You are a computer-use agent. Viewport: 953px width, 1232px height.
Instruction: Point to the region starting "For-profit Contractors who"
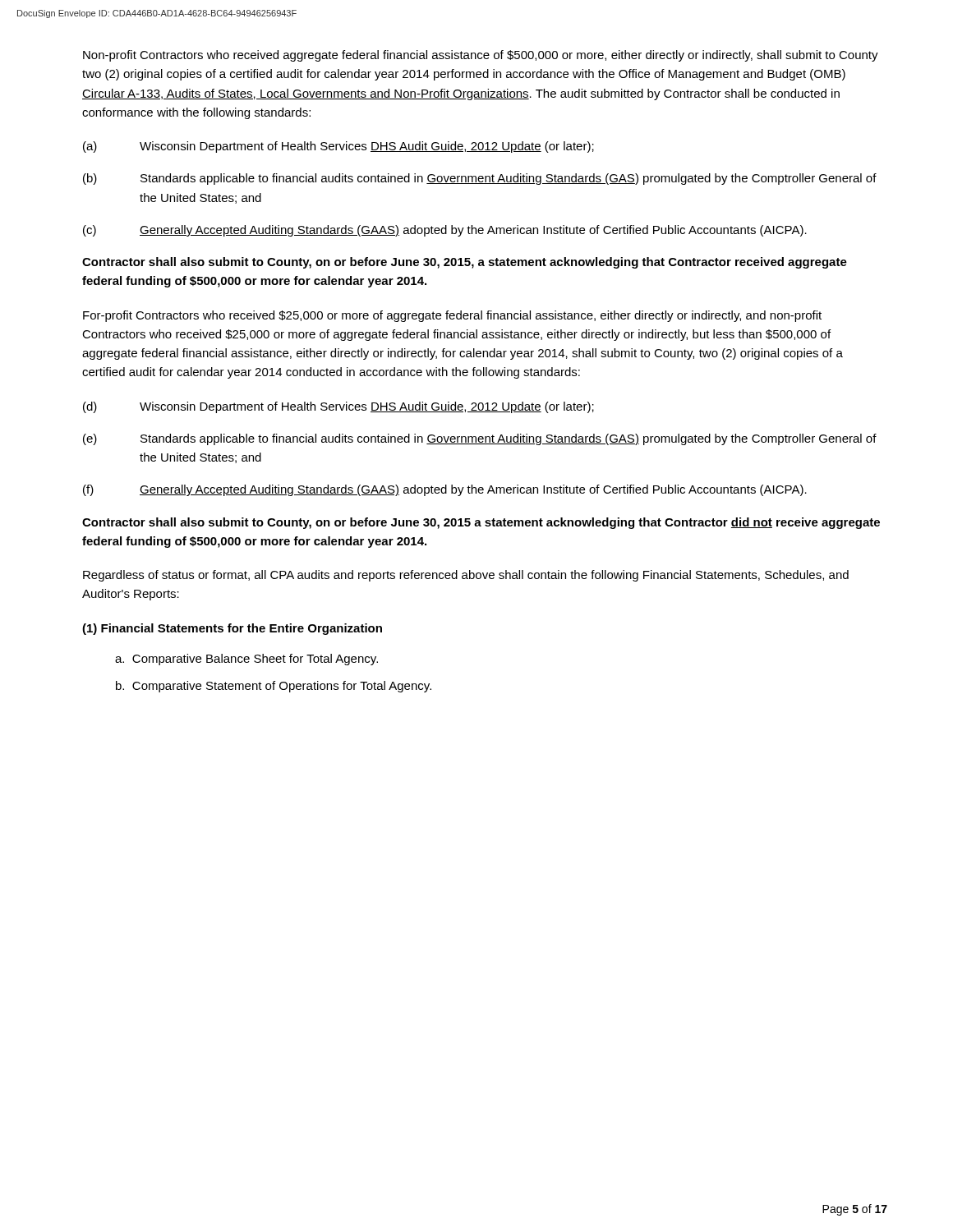pos(462,343)
